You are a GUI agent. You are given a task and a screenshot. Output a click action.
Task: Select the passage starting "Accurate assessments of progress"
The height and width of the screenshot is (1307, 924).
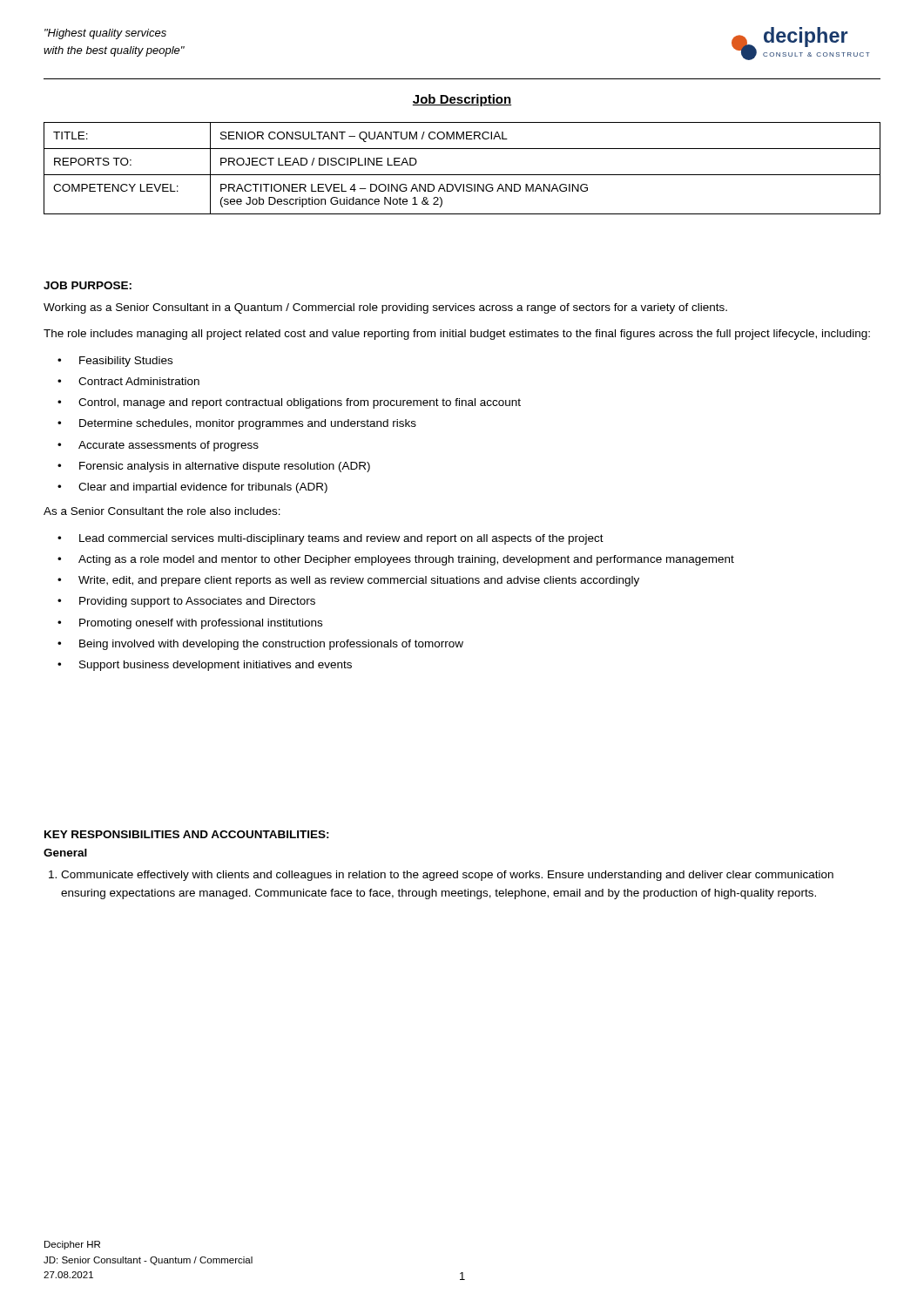(169, 444)
